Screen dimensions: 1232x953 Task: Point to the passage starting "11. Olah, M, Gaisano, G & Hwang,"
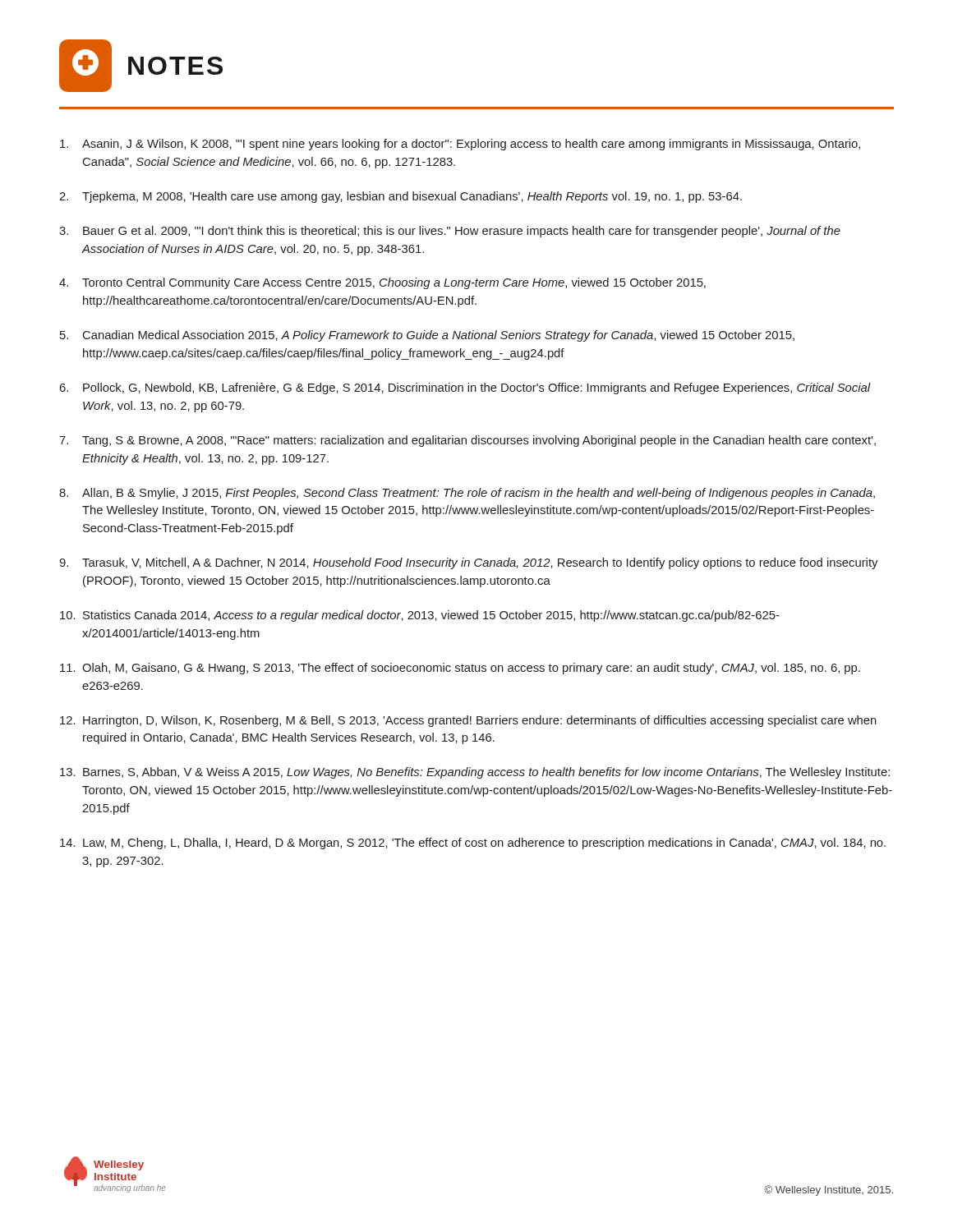(476, 677)
